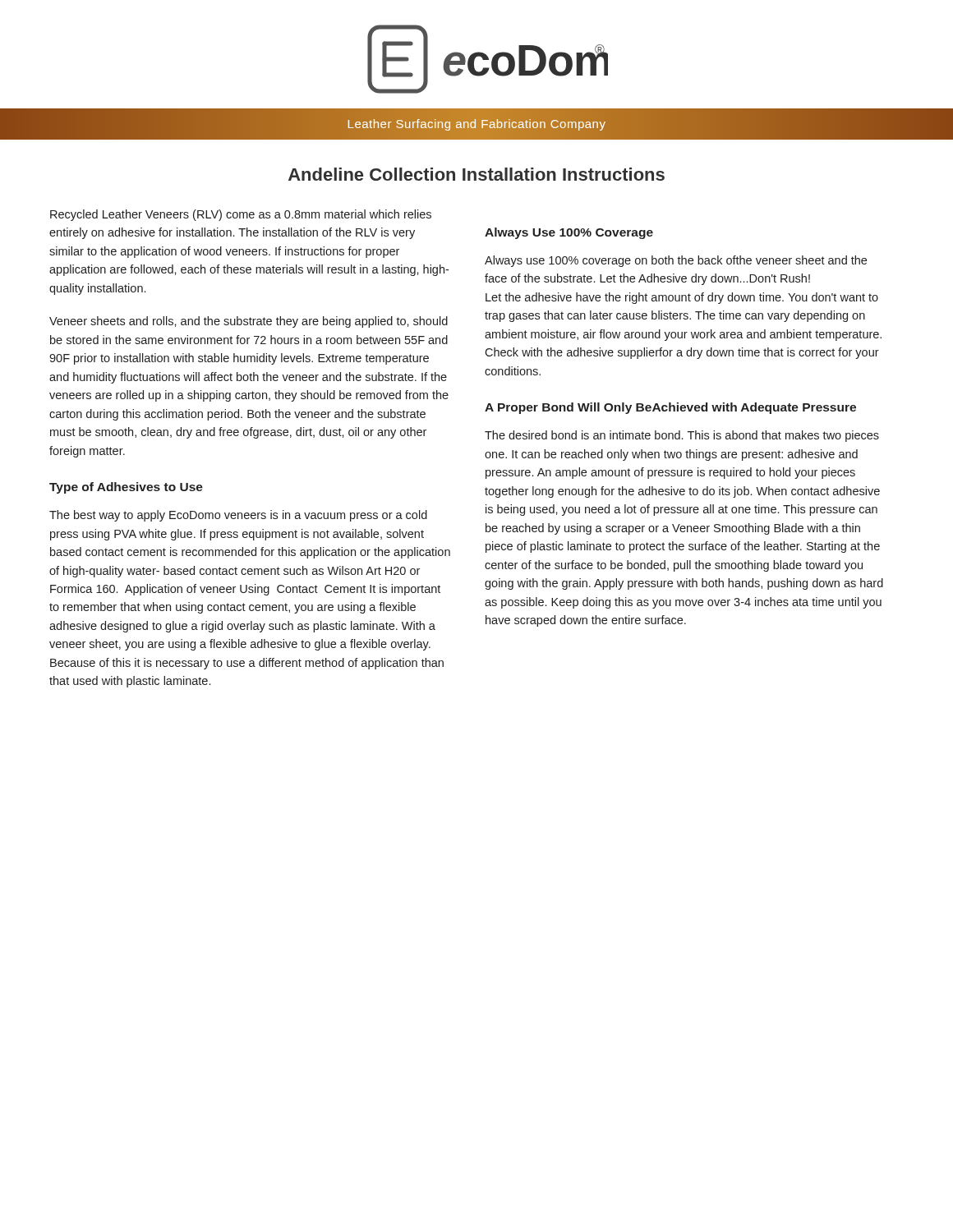Click on the section header that says "Always Use 100% Coverage"
953x1232 pixels.
[569, 232]
